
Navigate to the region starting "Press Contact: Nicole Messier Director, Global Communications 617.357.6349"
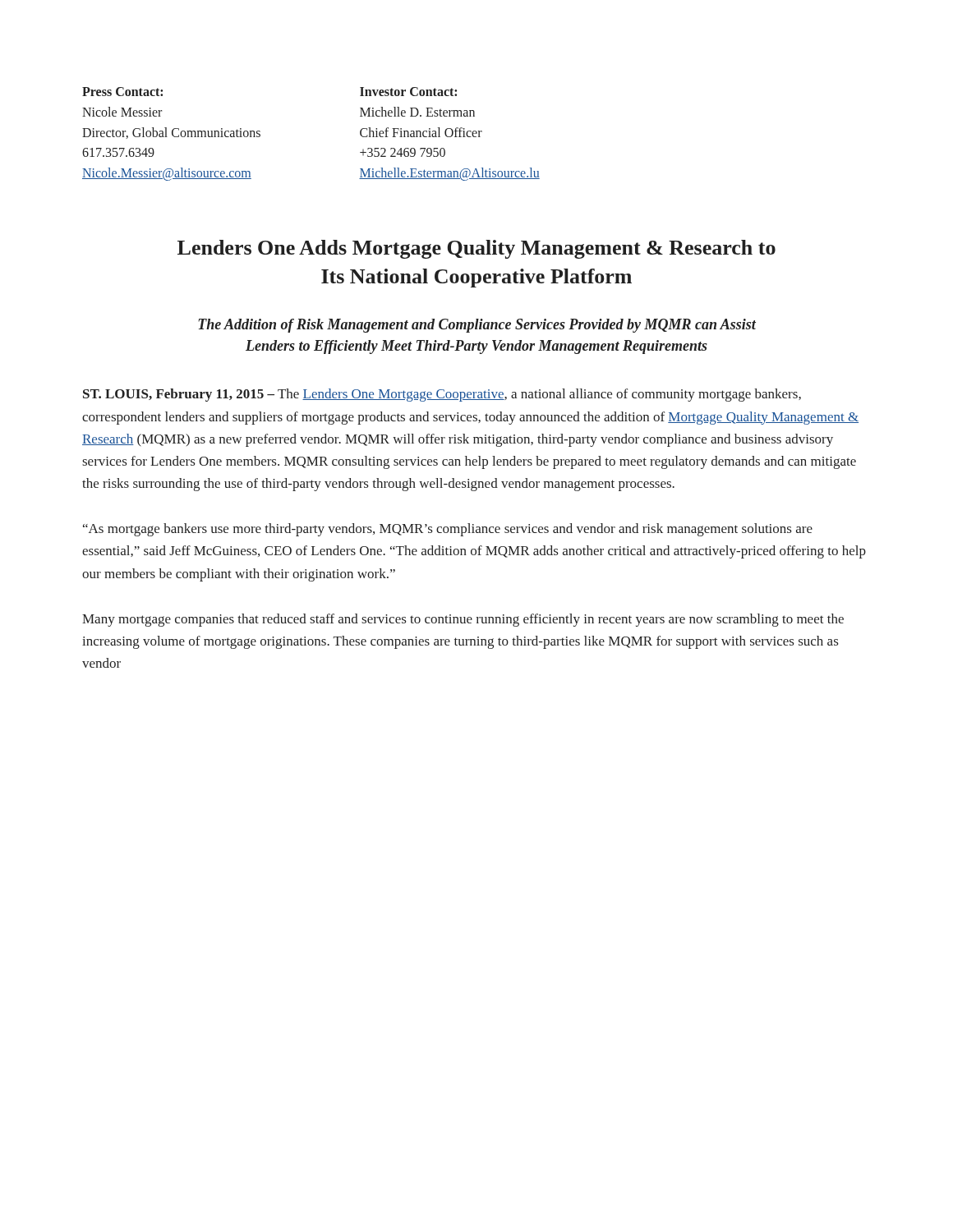(171, 132)
